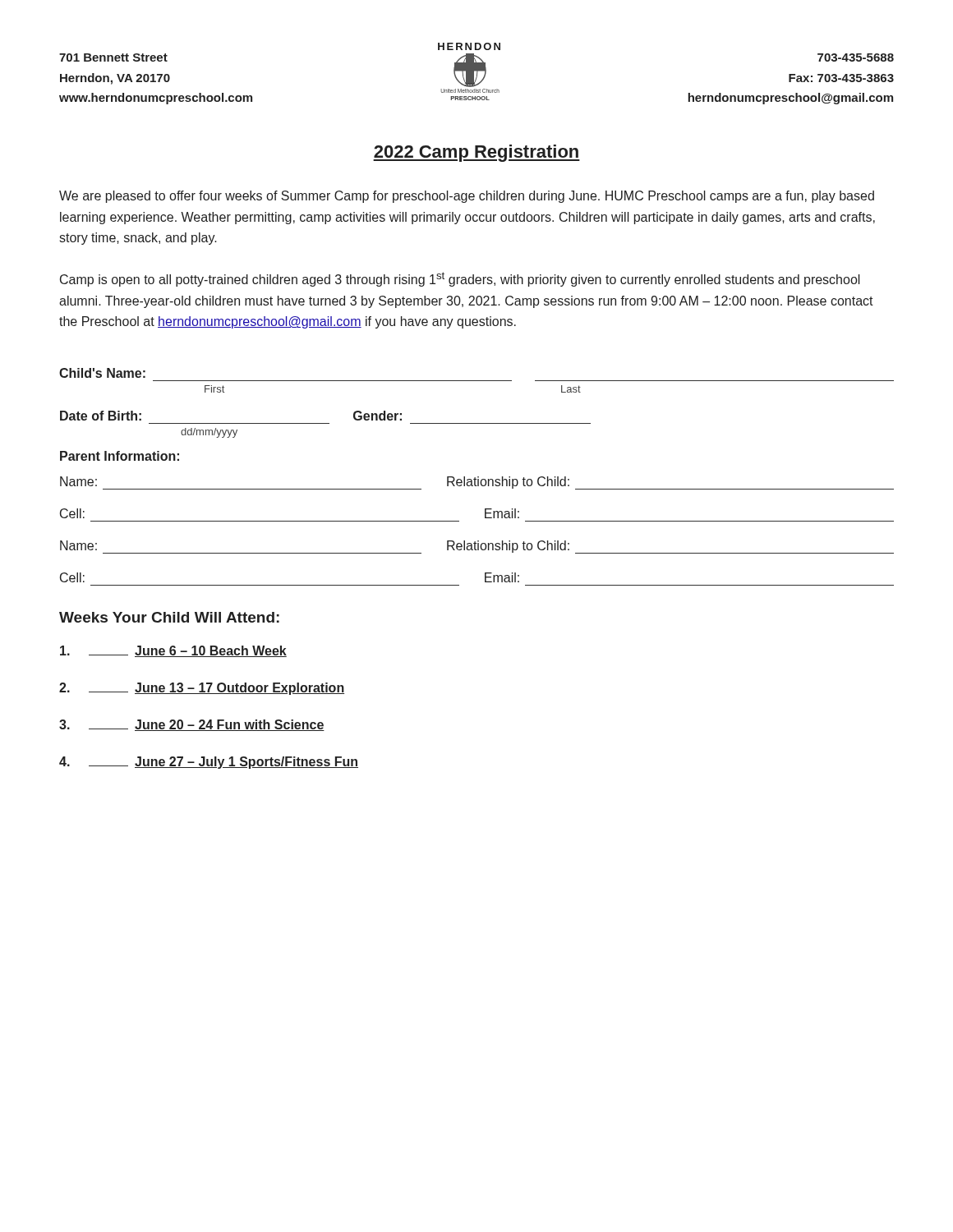This screenshot has width=953, height=1232.
Task: Find the region starting "Parent Information:"
Action: (x=120, y=456)
